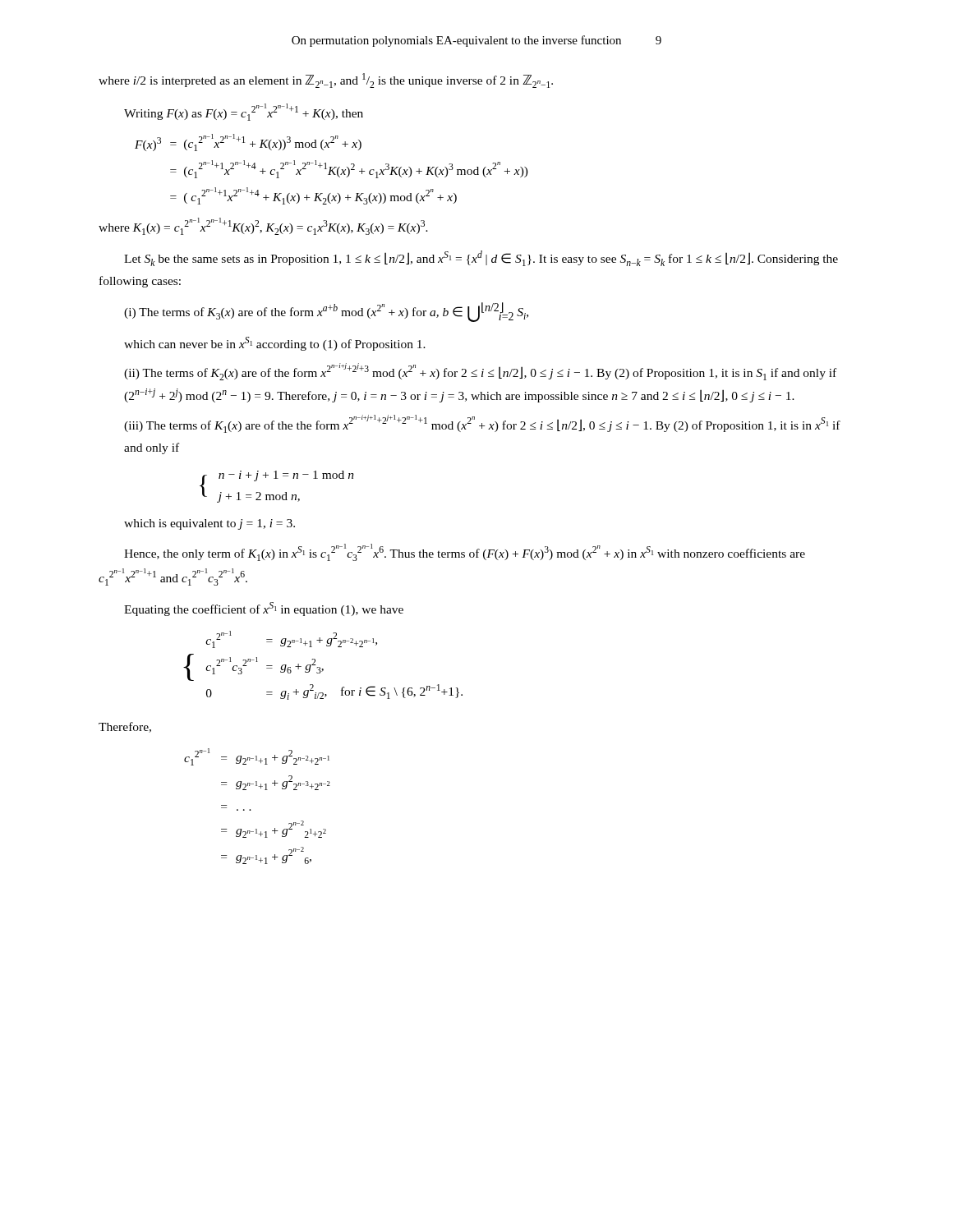Screen dimensions: 1232x953
Task: Locate the formula that opens with "{ n −"
Action: [277, 485]
